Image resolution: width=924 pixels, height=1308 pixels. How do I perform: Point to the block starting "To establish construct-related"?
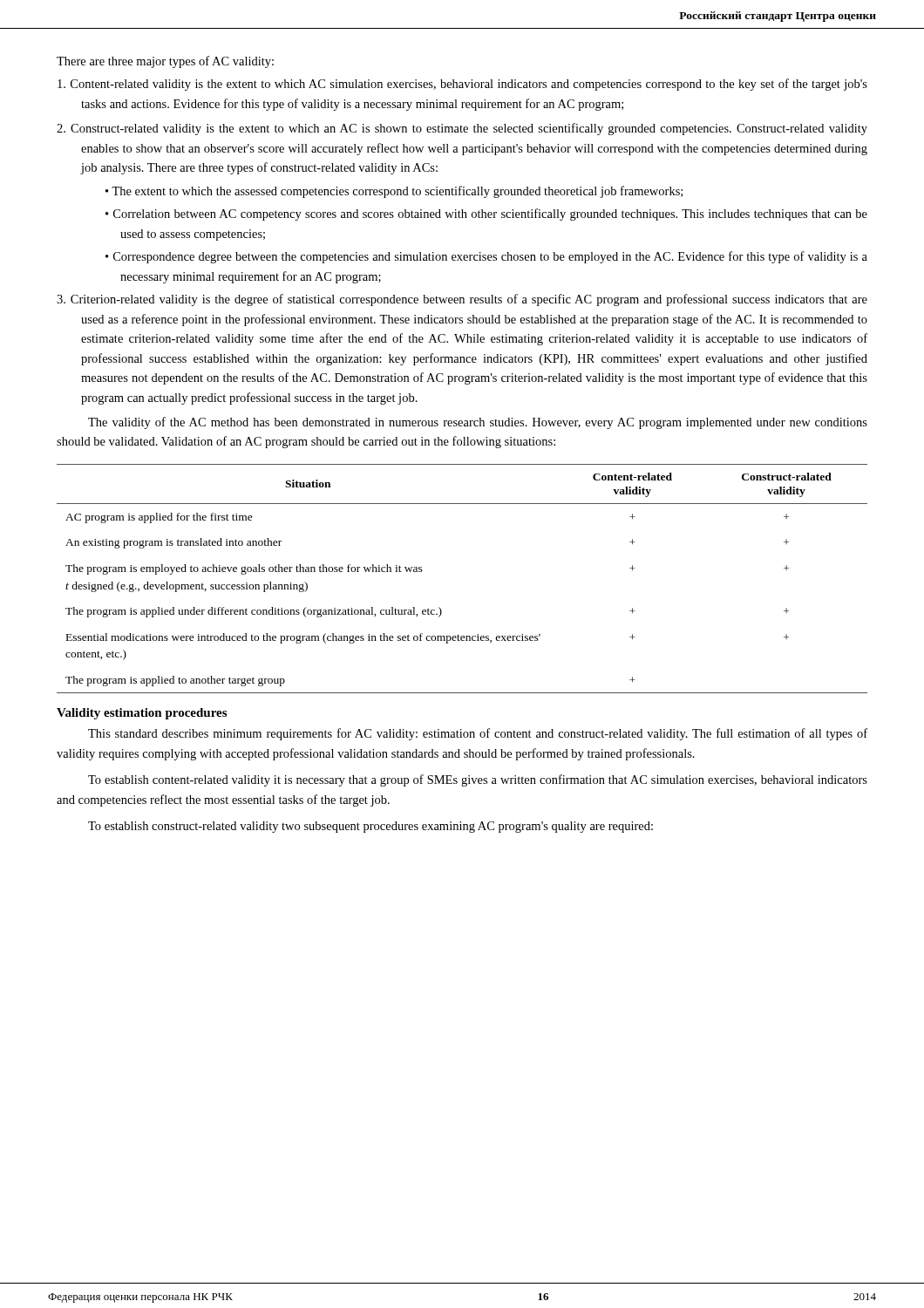(371, 826)
